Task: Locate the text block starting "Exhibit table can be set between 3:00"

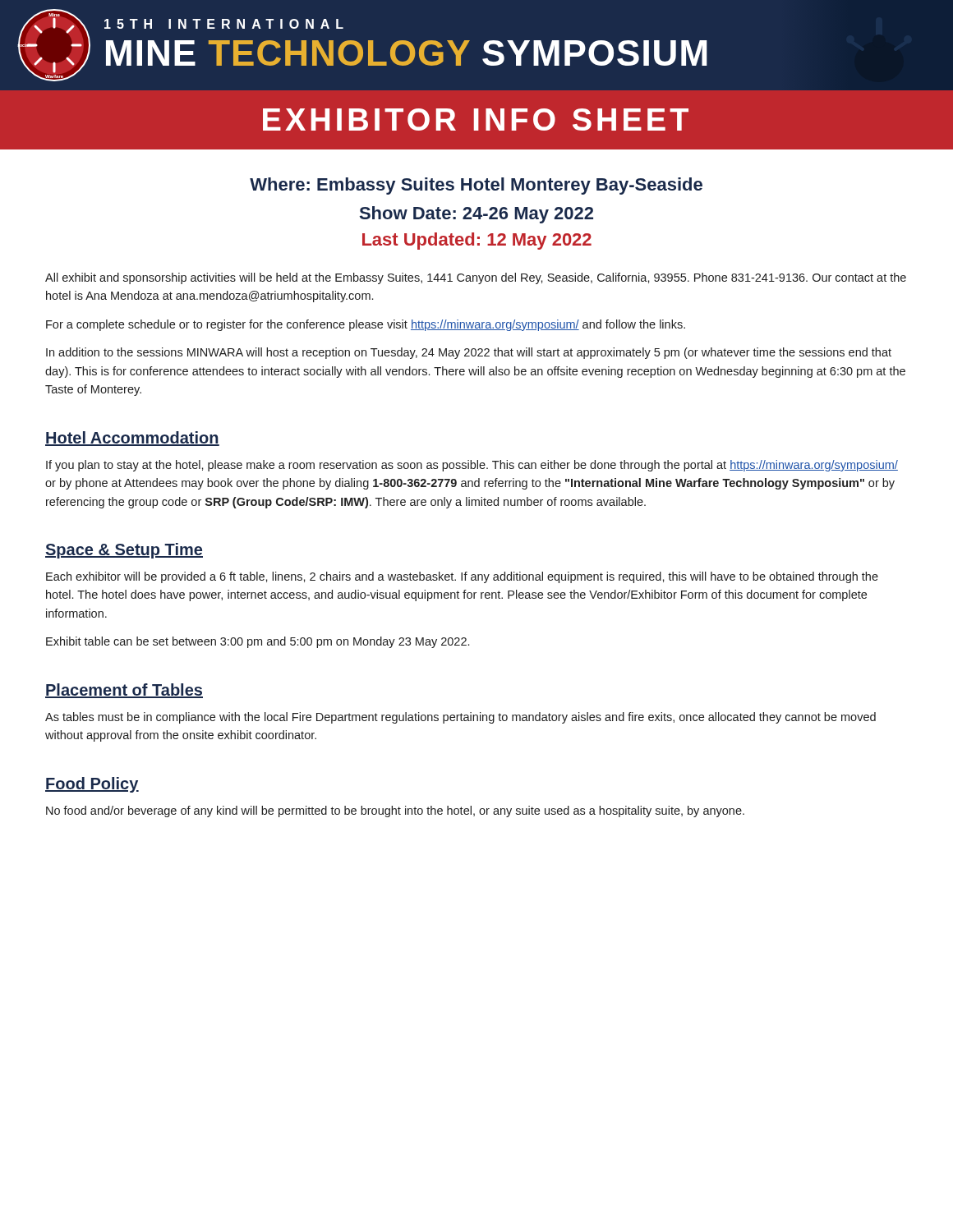Action: pos(258,642)
